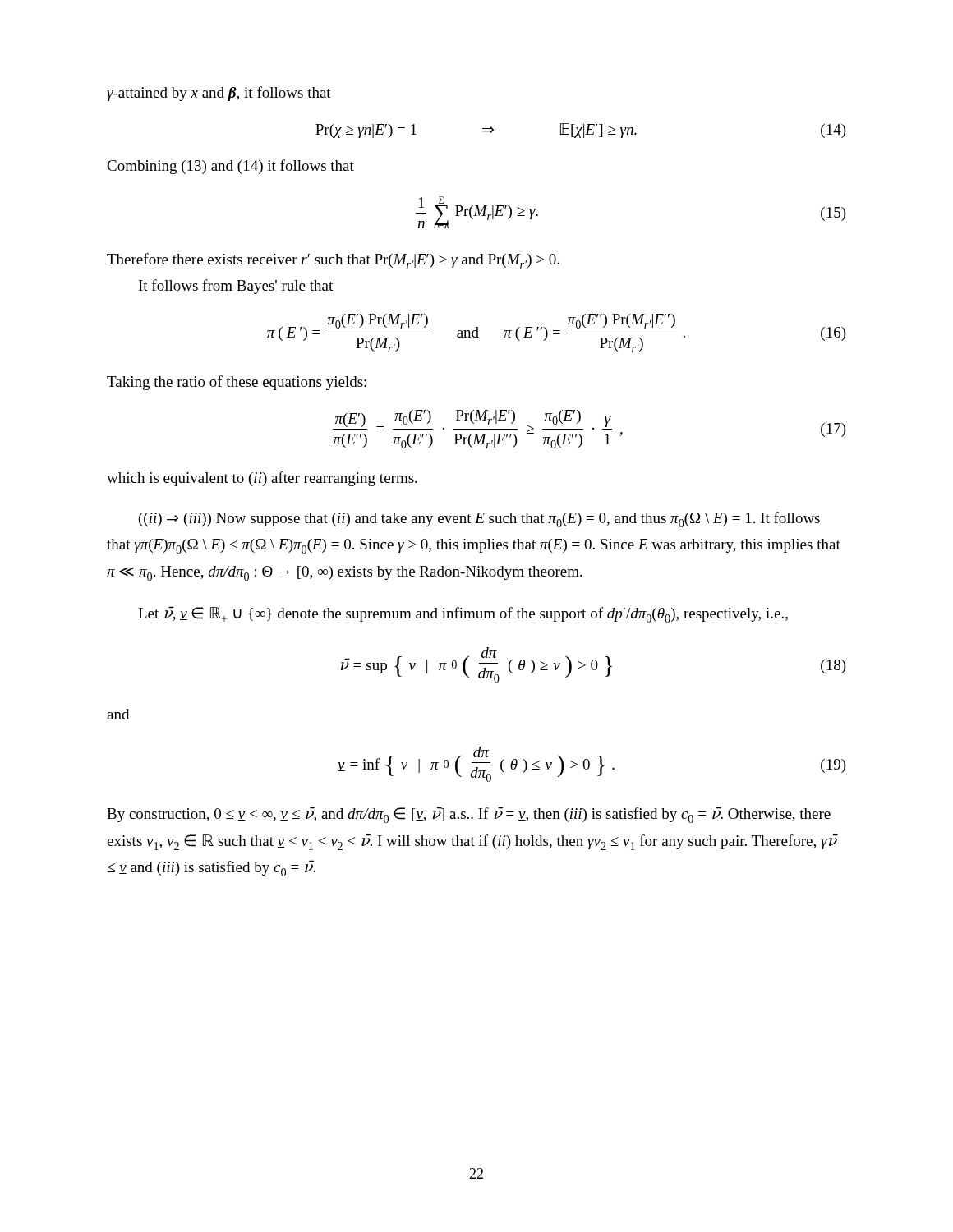Find the block on this page that starts "By construction, 0 ≤ ν"
The width and height of the screenshot is (953, 1232).
pos(472,842)
